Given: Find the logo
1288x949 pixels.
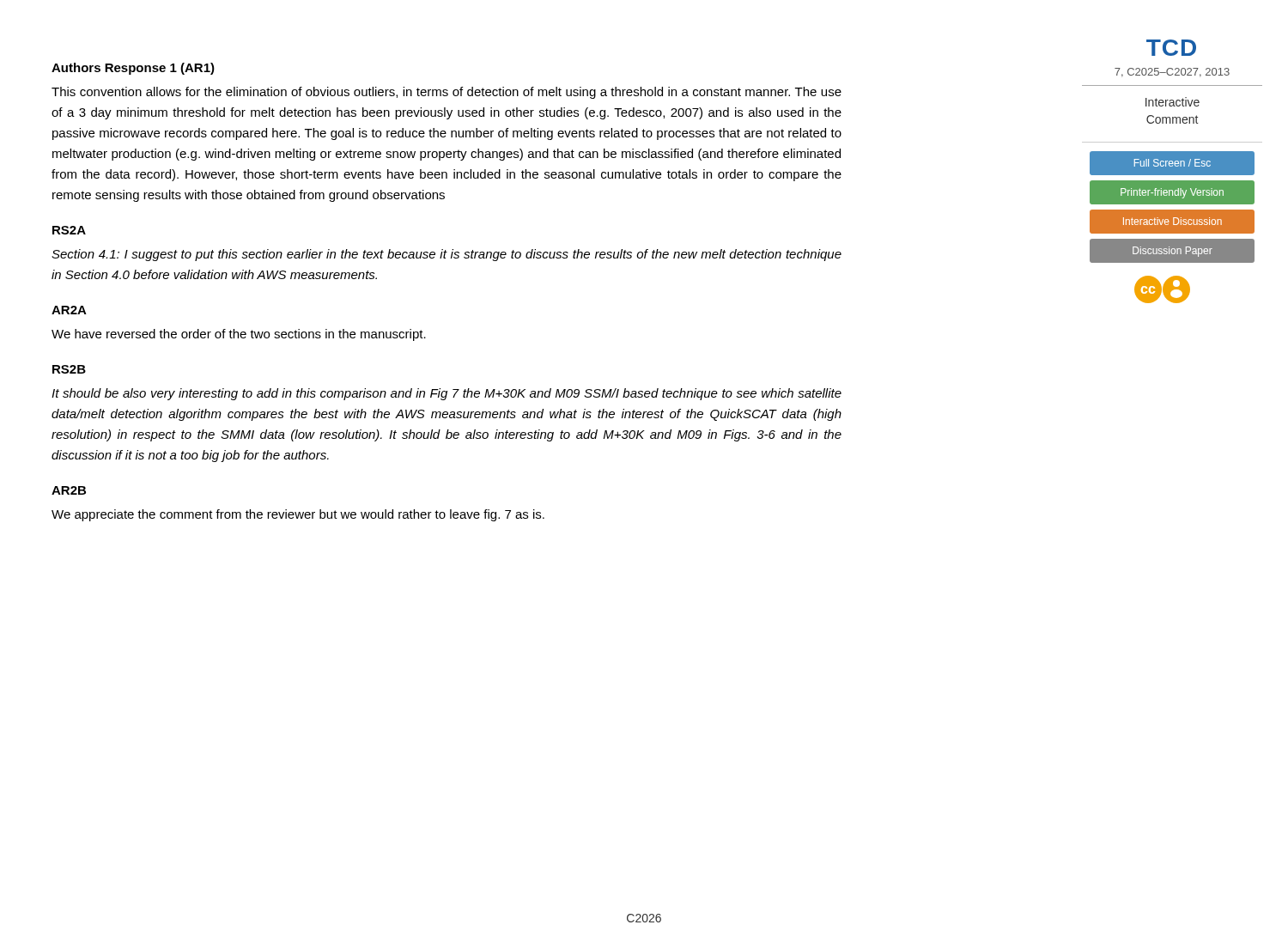Looking at the screenshot, I should [x=1172, y=291].
